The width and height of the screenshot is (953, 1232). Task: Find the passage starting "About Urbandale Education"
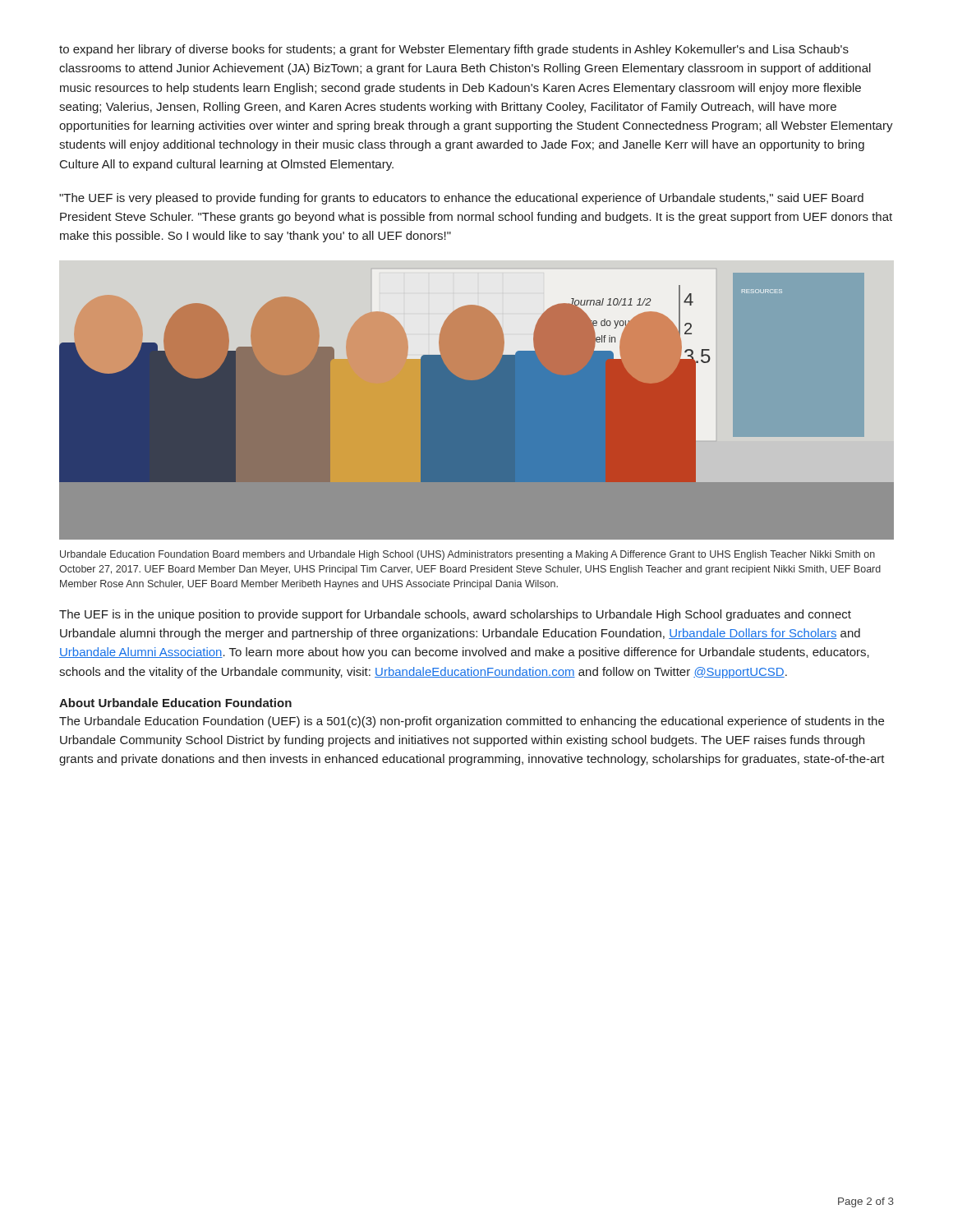click(x=176, y=703)
